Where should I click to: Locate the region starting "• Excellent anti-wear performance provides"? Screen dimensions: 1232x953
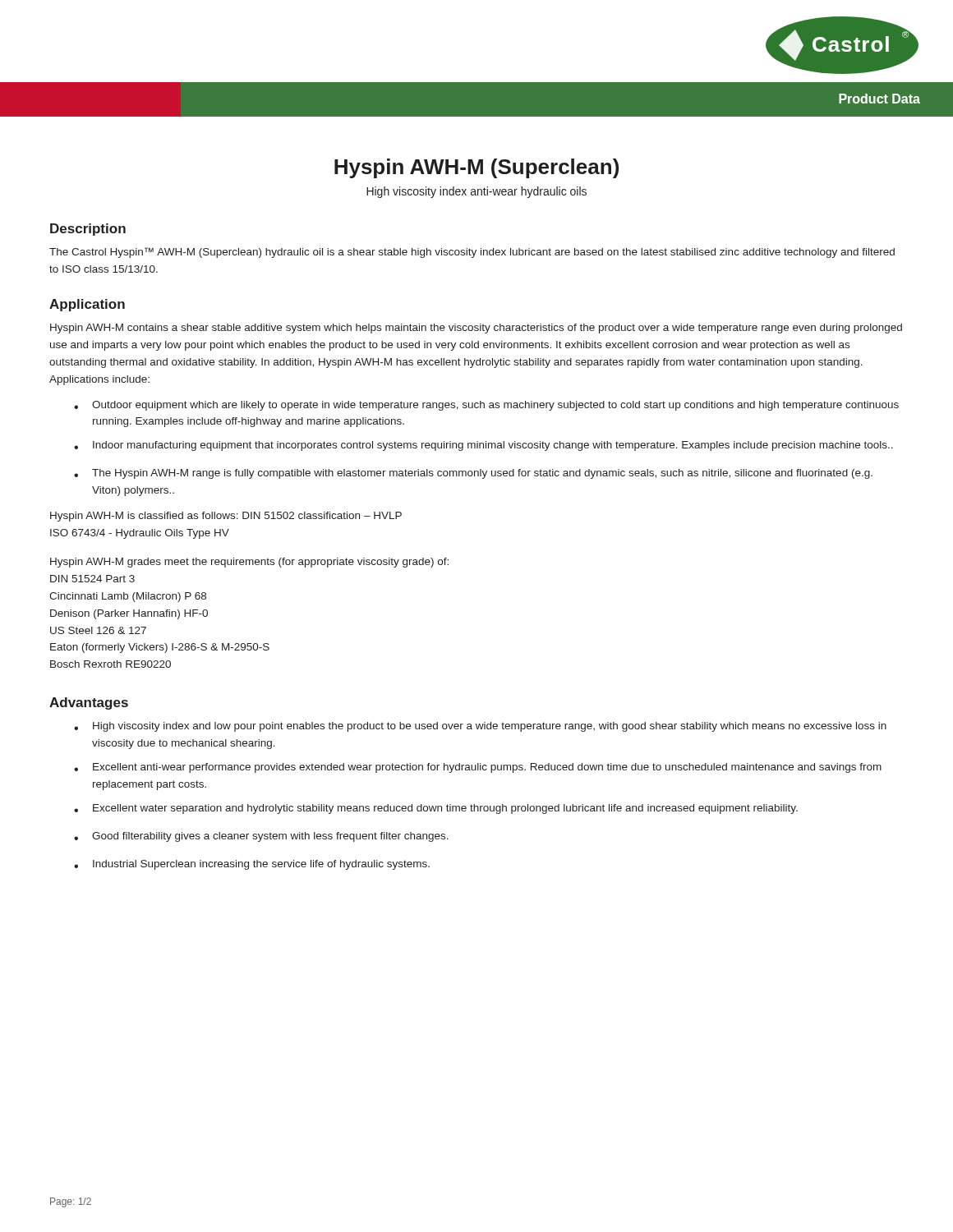point(489,776)
